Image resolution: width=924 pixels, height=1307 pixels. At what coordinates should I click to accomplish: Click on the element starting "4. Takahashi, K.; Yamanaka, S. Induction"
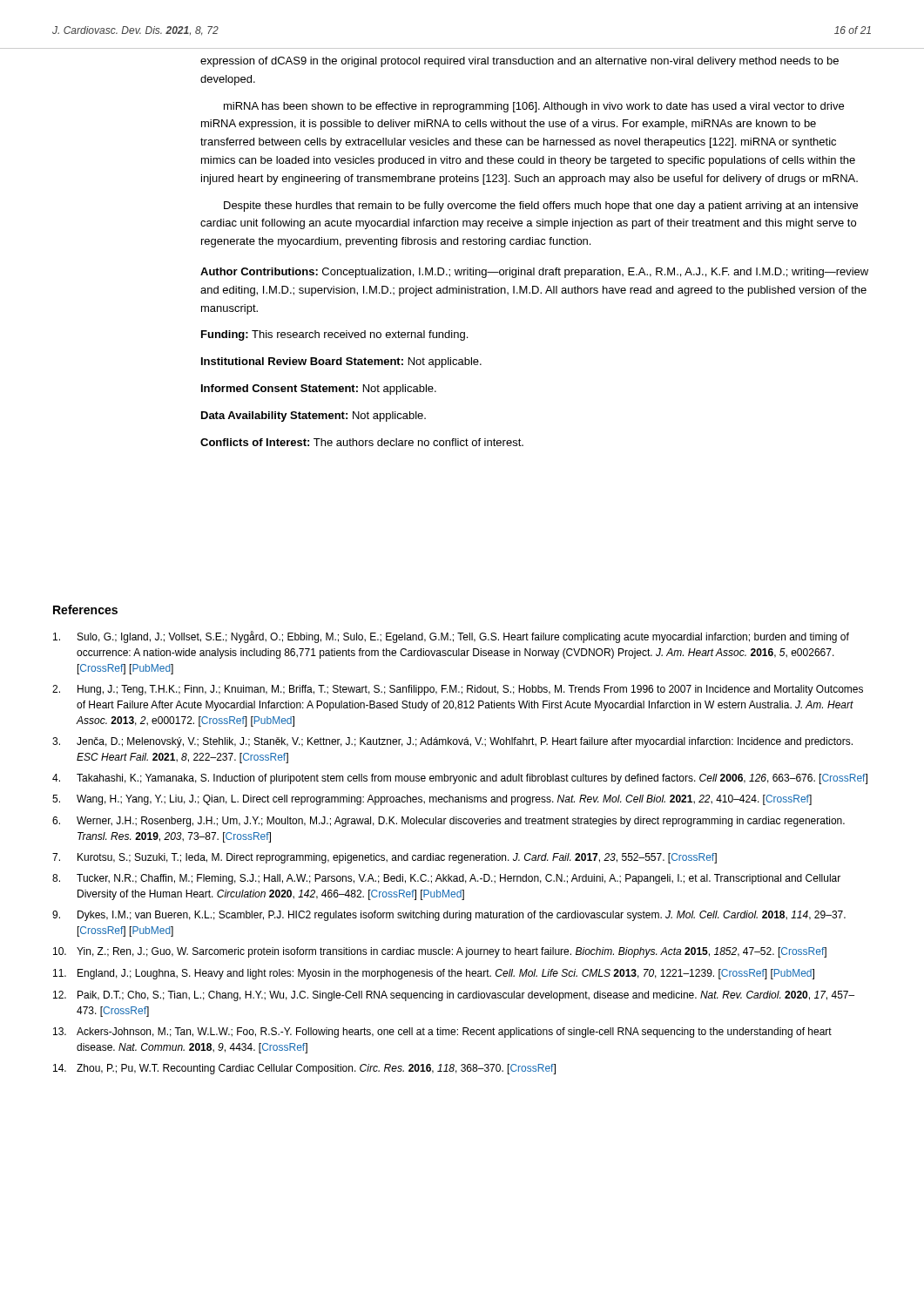click(x=462, y=778)
